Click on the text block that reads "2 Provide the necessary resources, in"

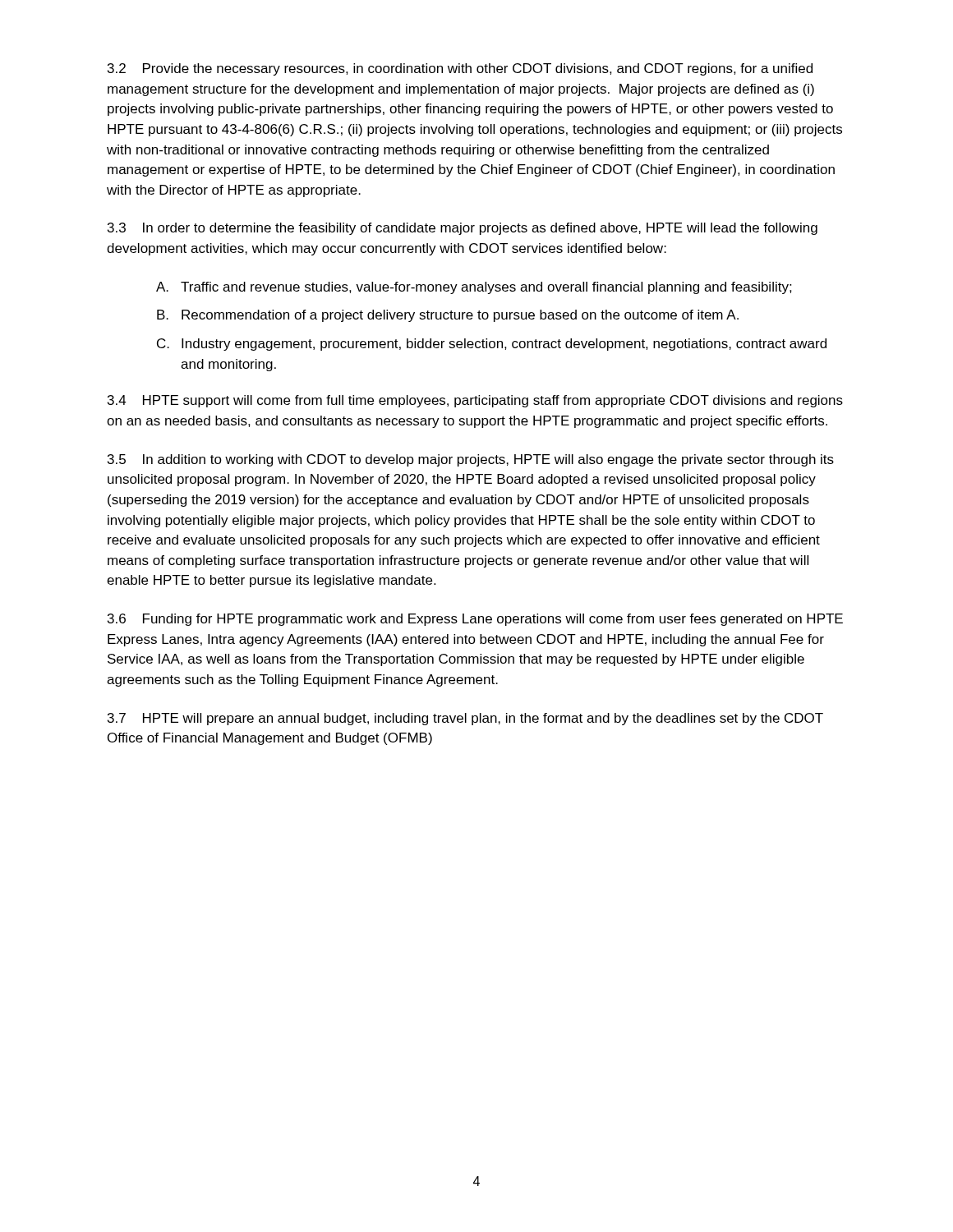coord(476,130)
